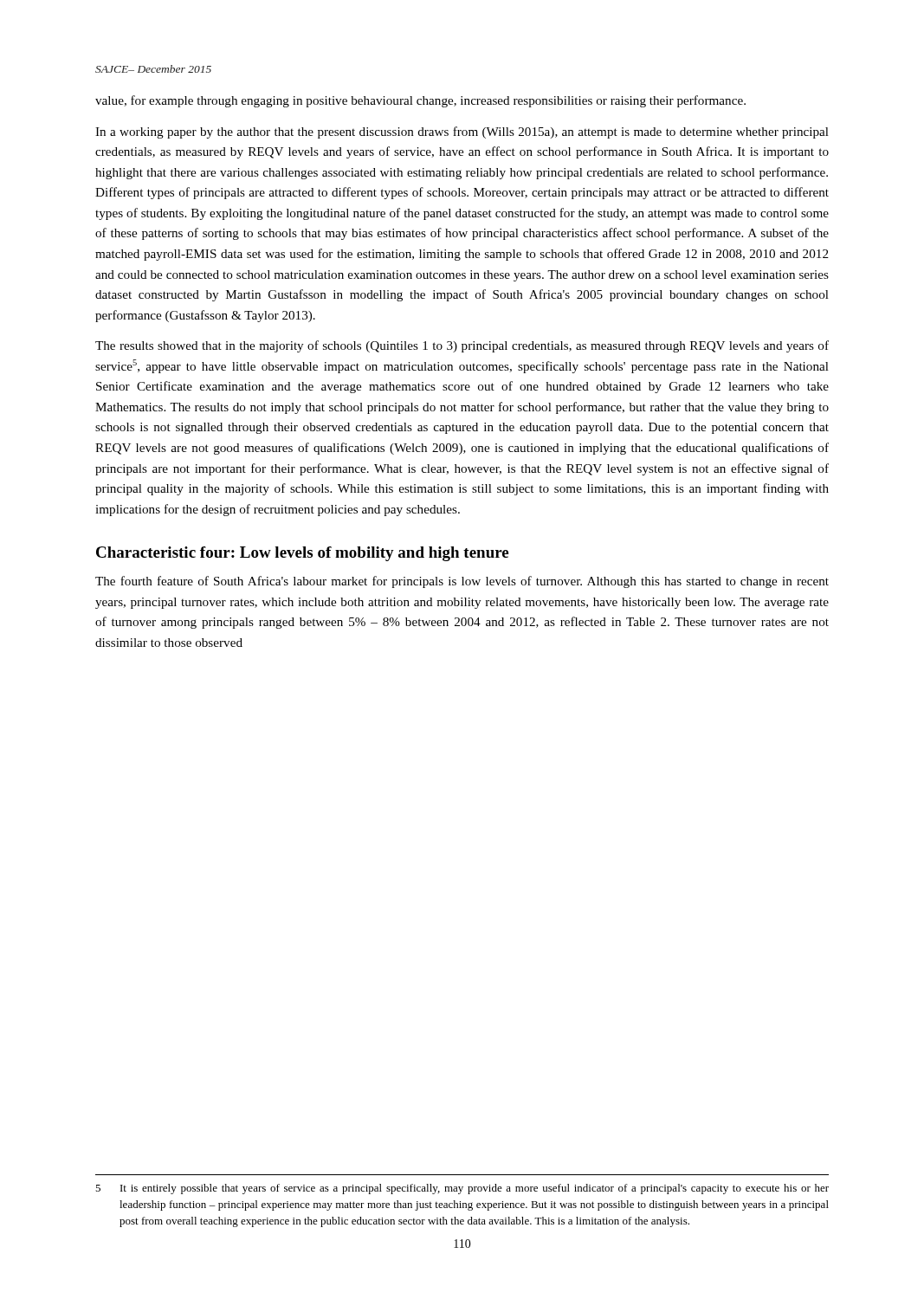Screen dimensions: 1299x924
Task: Locate the text block that reads "value, for example through engaging in"
Action: [x=462, y=100]
